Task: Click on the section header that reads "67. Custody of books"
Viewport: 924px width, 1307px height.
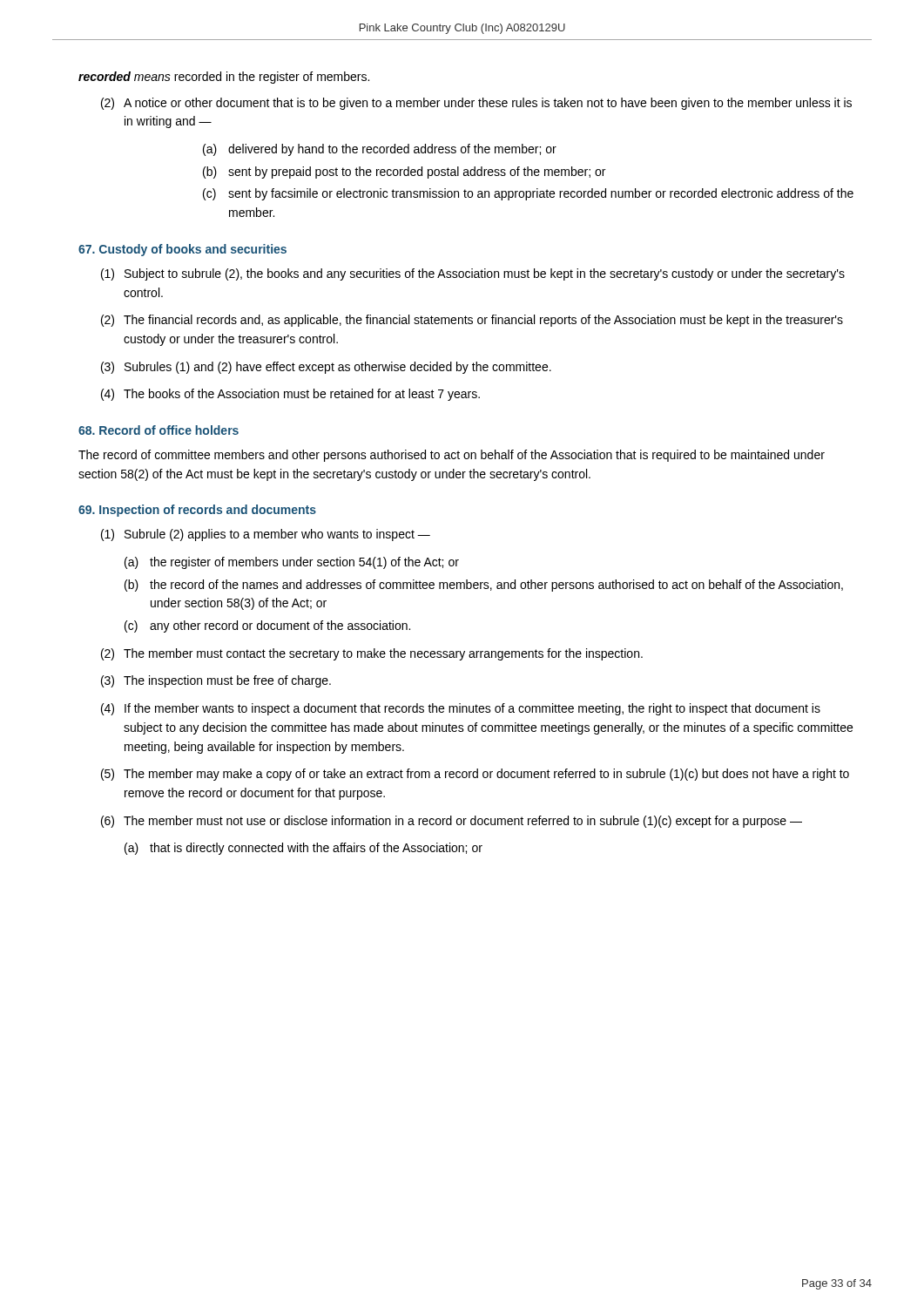Action: 183,249
